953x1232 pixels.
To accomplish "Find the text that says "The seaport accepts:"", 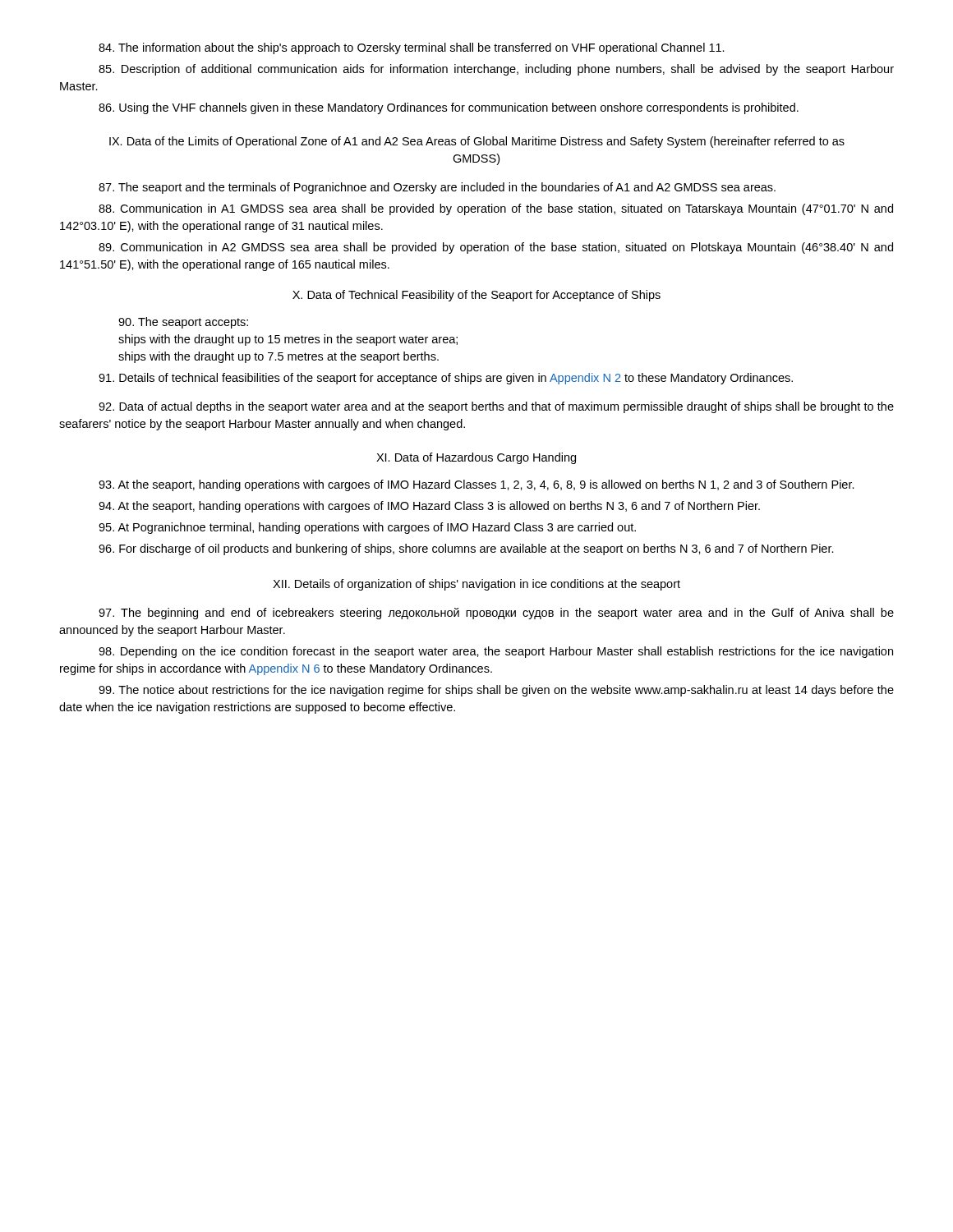I will [x=183, y=323].
